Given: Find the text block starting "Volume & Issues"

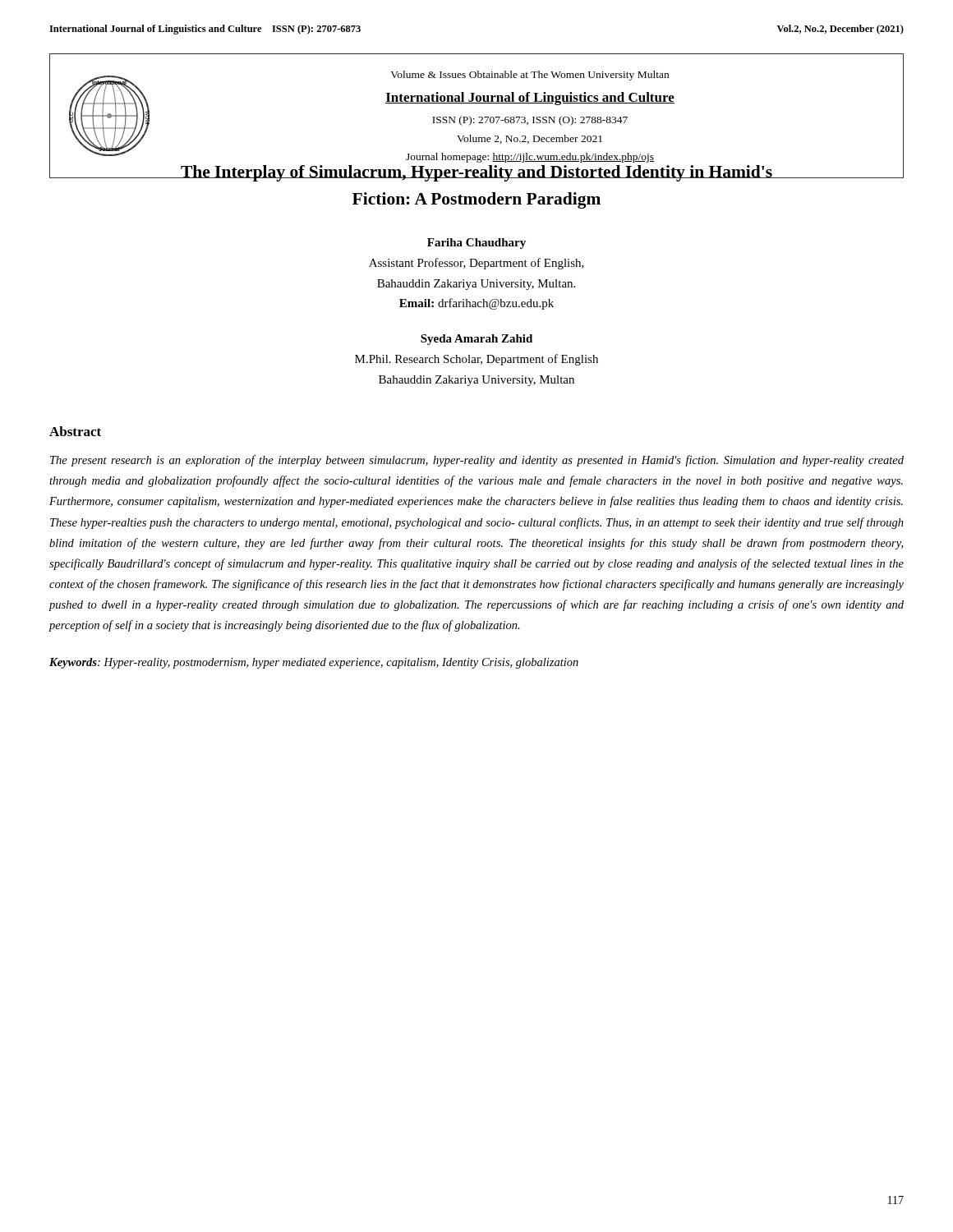Looking at the screenshot, I should (x=530, y=116).
